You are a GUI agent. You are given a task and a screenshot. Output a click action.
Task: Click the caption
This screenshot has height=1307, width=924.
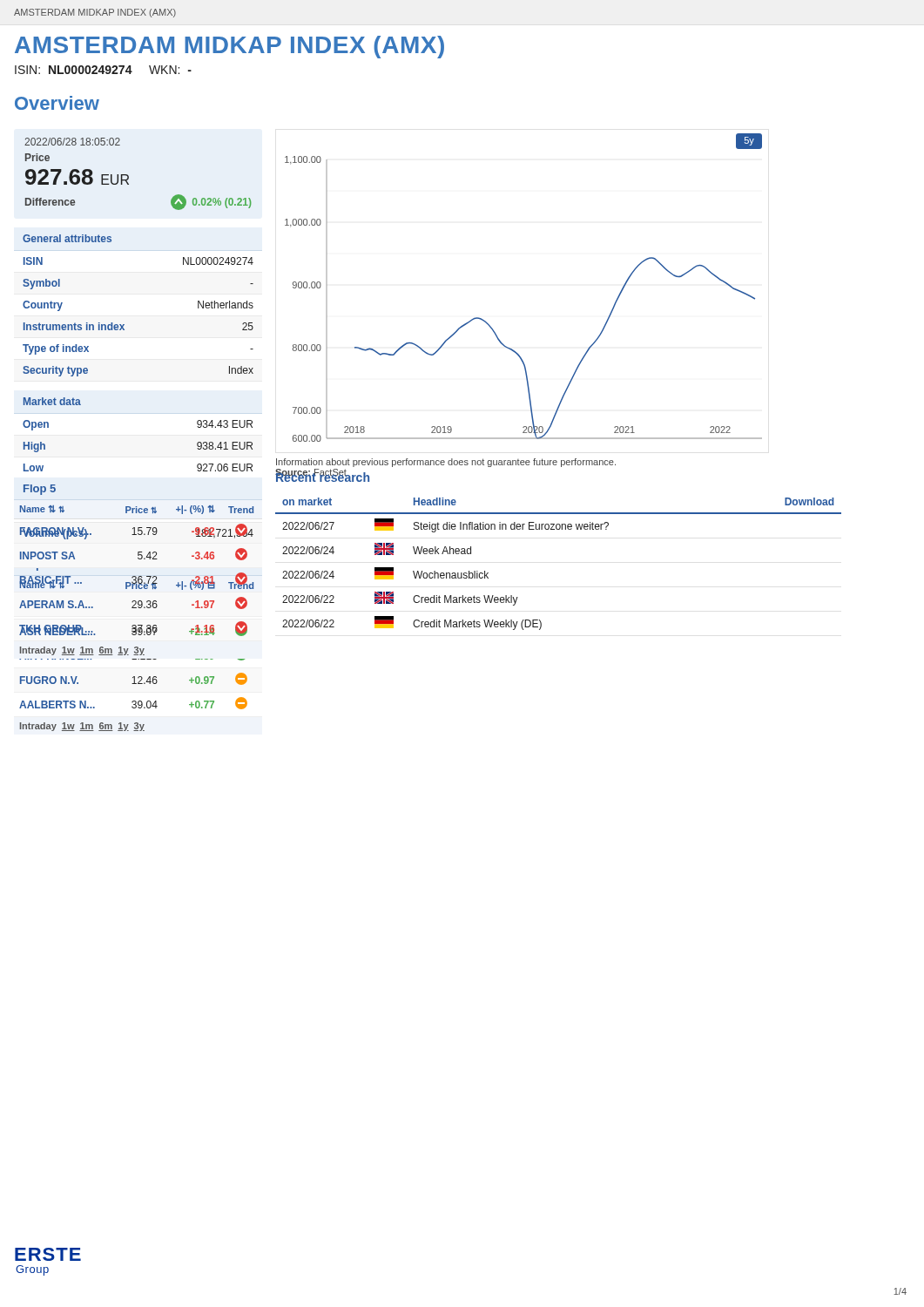click(446, 467)
